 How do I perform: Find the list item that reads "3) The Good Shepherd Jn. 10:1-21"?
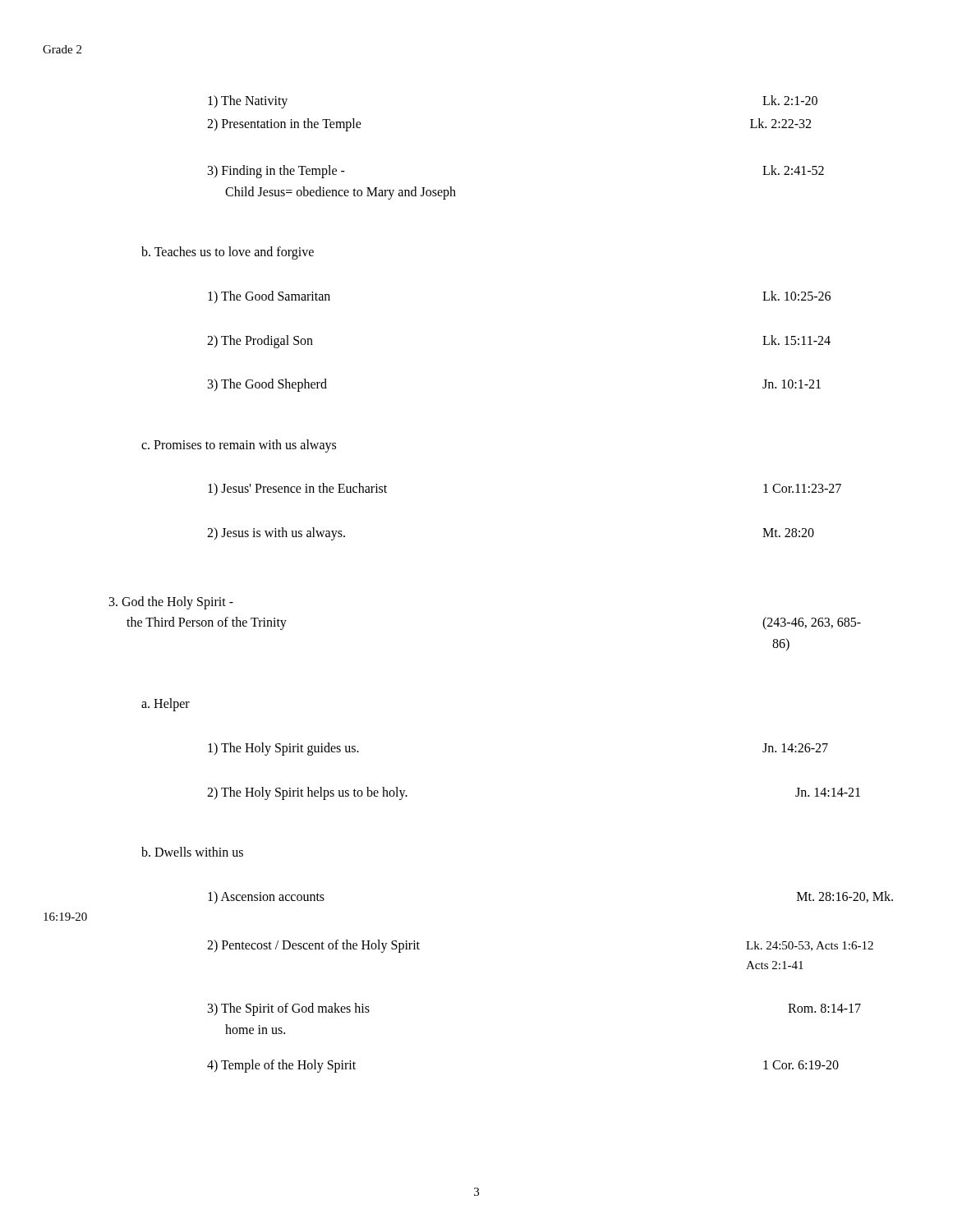262,385
